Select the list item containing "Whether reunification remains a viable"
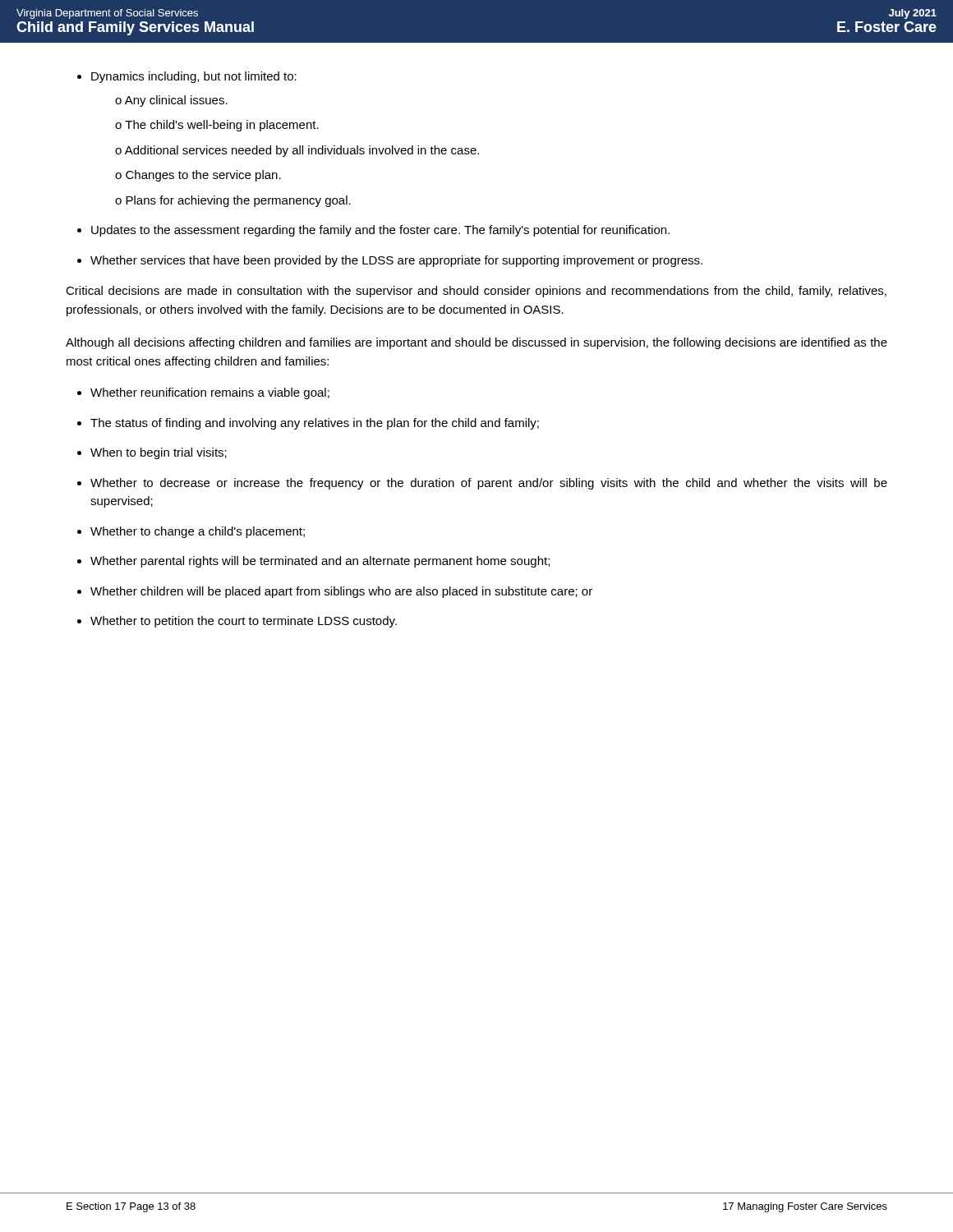 [203, 393]
